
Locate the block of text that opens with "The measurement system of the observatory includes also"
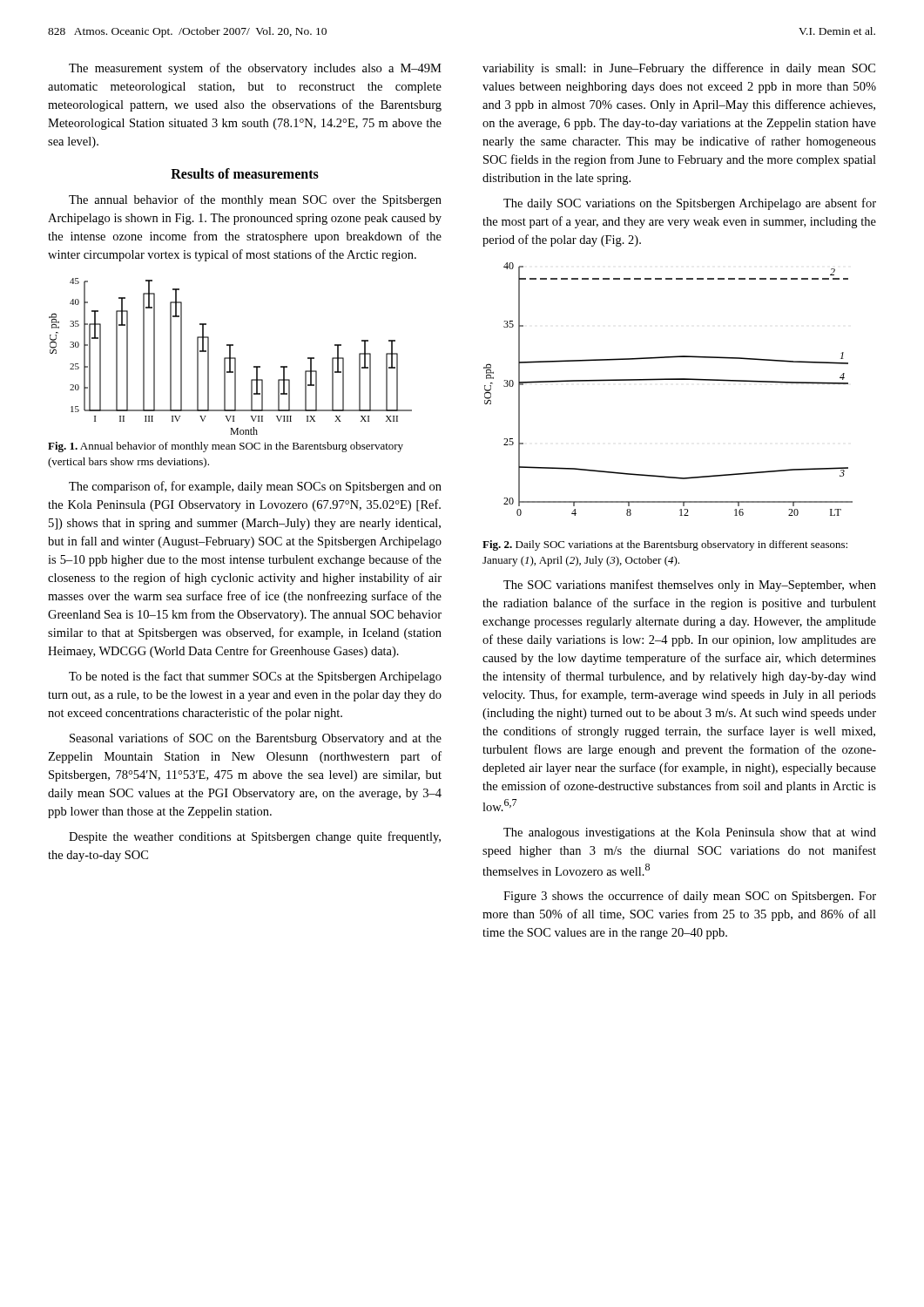click(245, 105)
